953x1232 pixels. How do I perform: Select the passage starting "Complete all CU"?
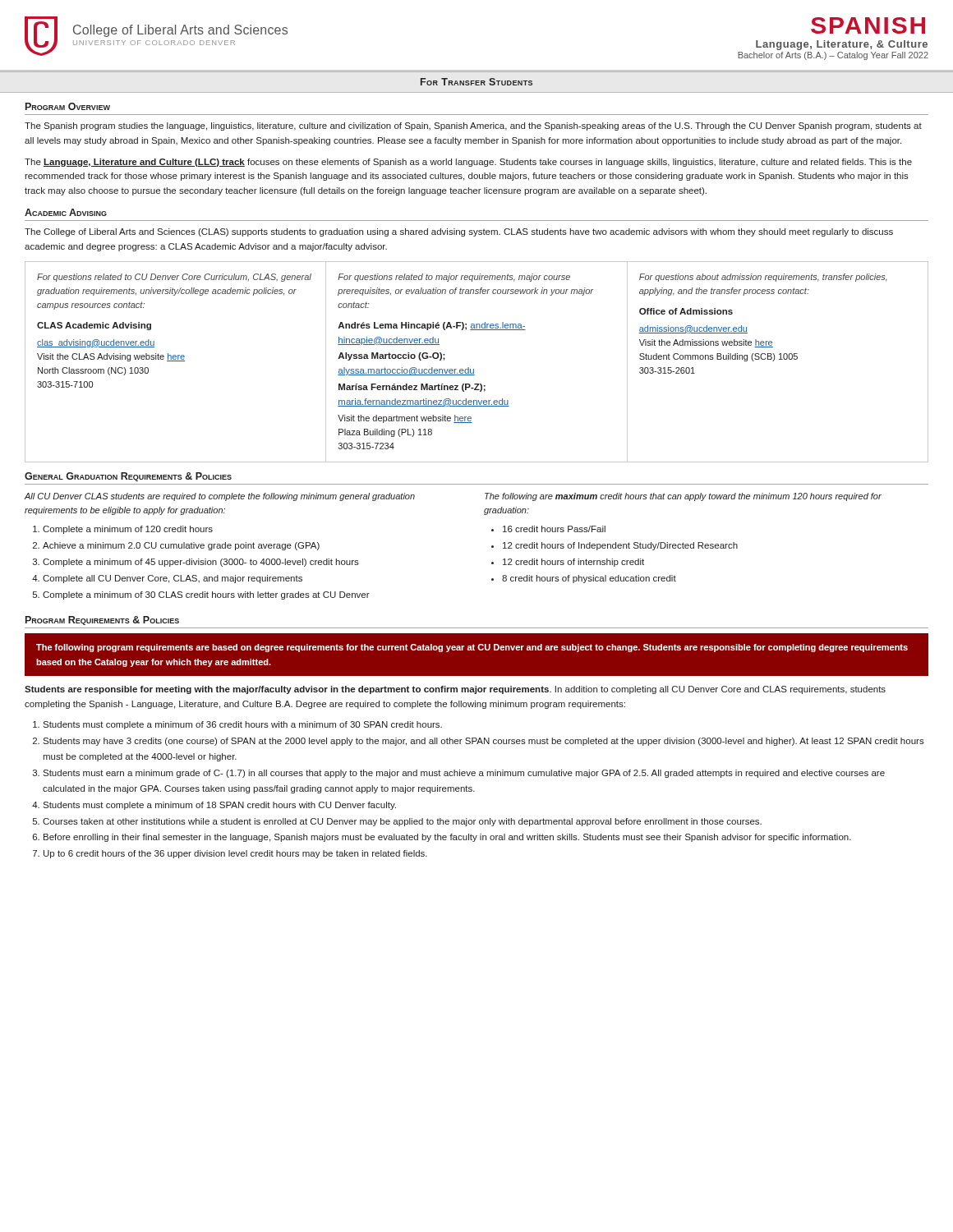173,578
